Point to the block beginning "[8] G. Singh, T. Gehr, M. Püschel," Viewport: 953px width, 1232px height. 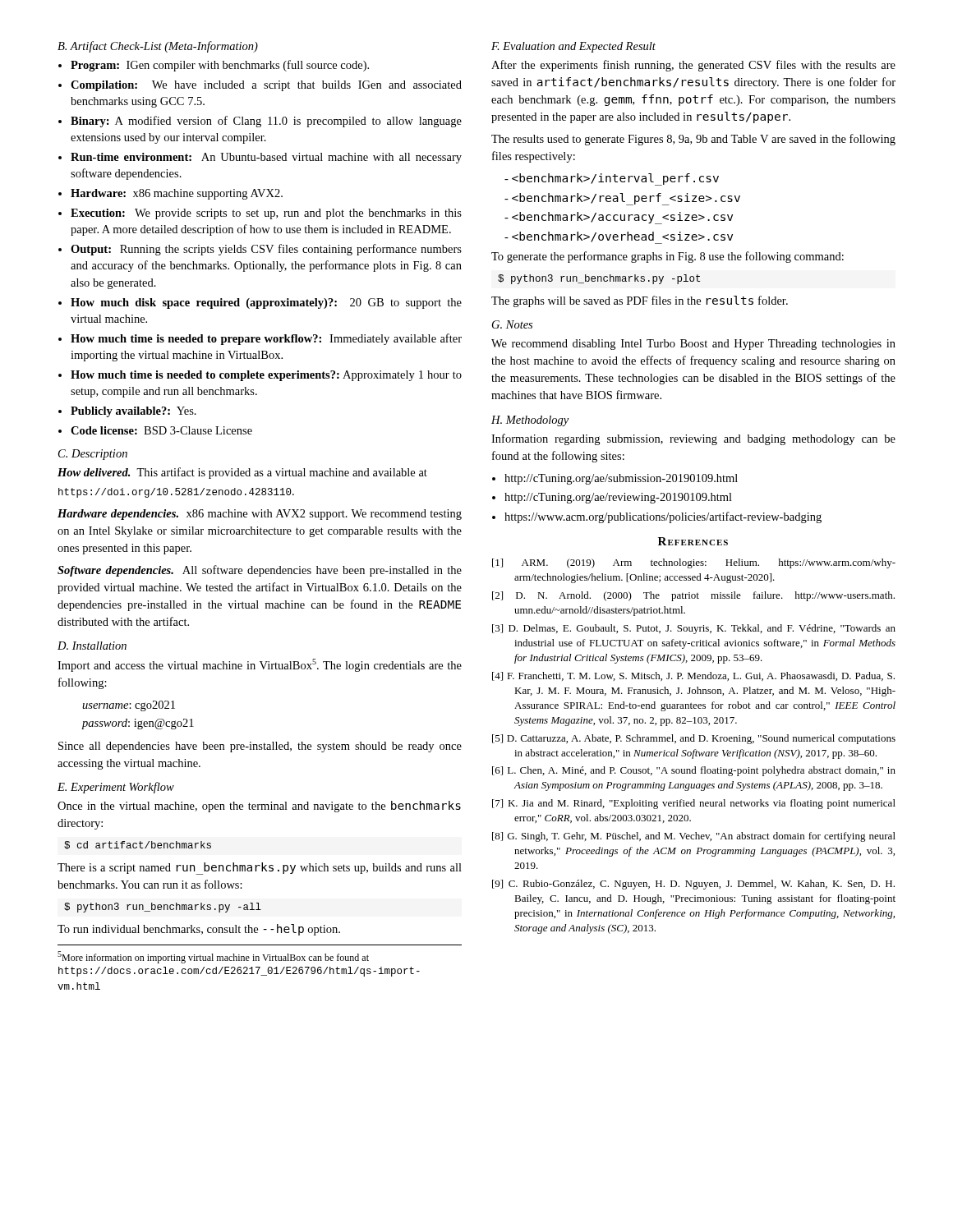click(x=693, y=851)
